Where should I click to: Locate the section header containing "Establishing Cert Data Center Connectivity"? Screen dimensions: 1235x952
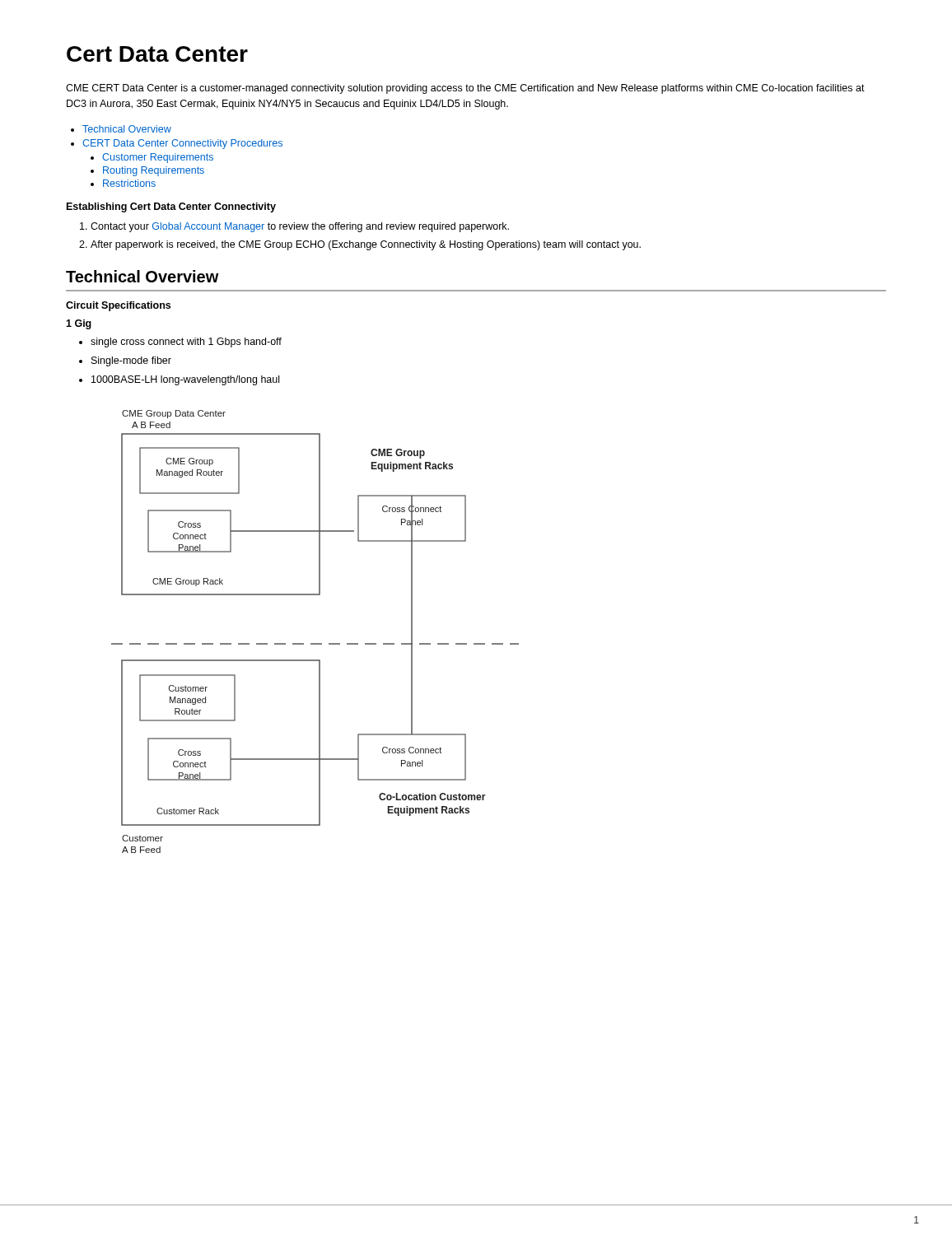point(171,207)
